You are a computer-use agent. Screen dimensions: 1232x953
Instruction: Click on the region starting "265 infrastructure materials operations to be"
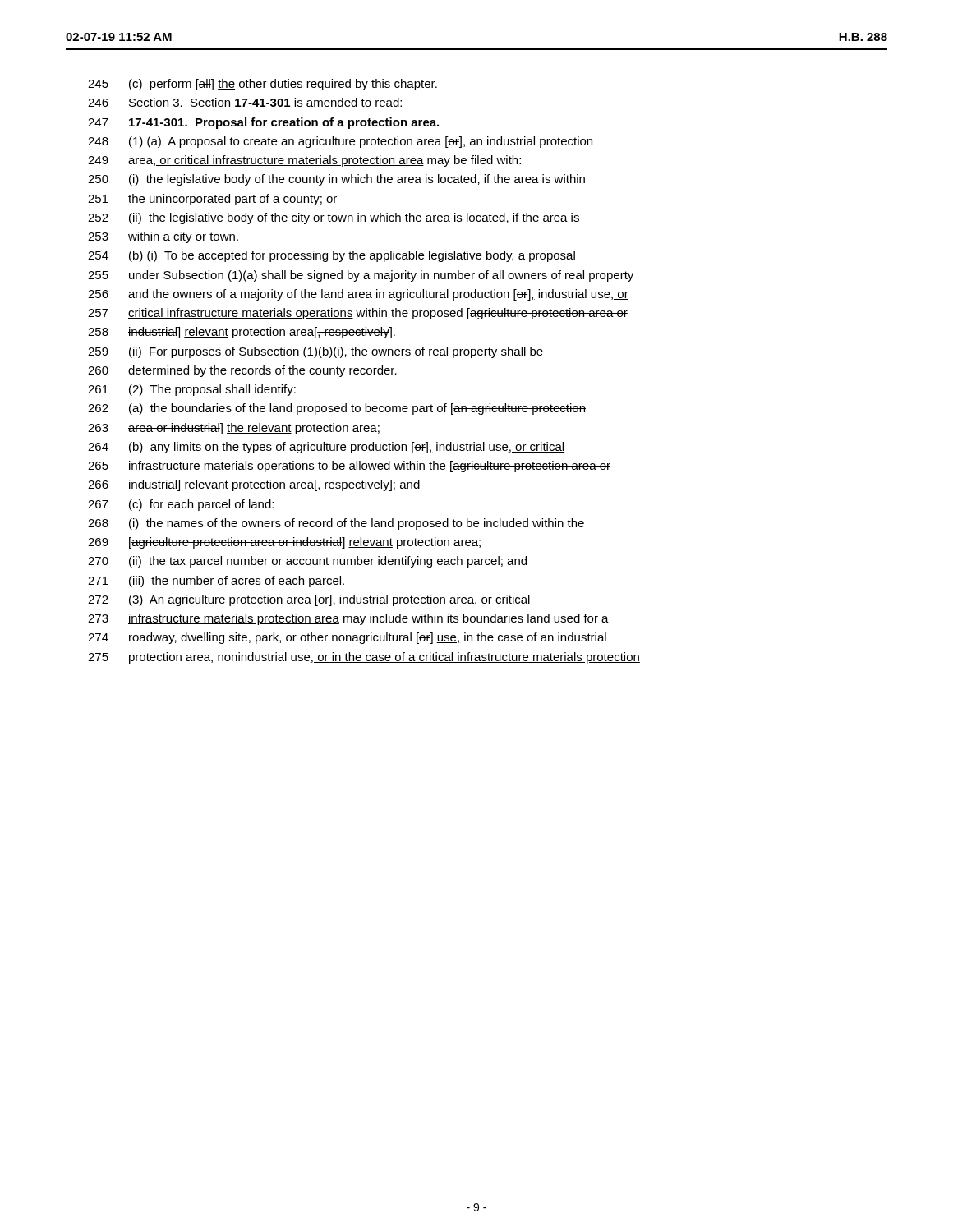click(x=476, y=465)
